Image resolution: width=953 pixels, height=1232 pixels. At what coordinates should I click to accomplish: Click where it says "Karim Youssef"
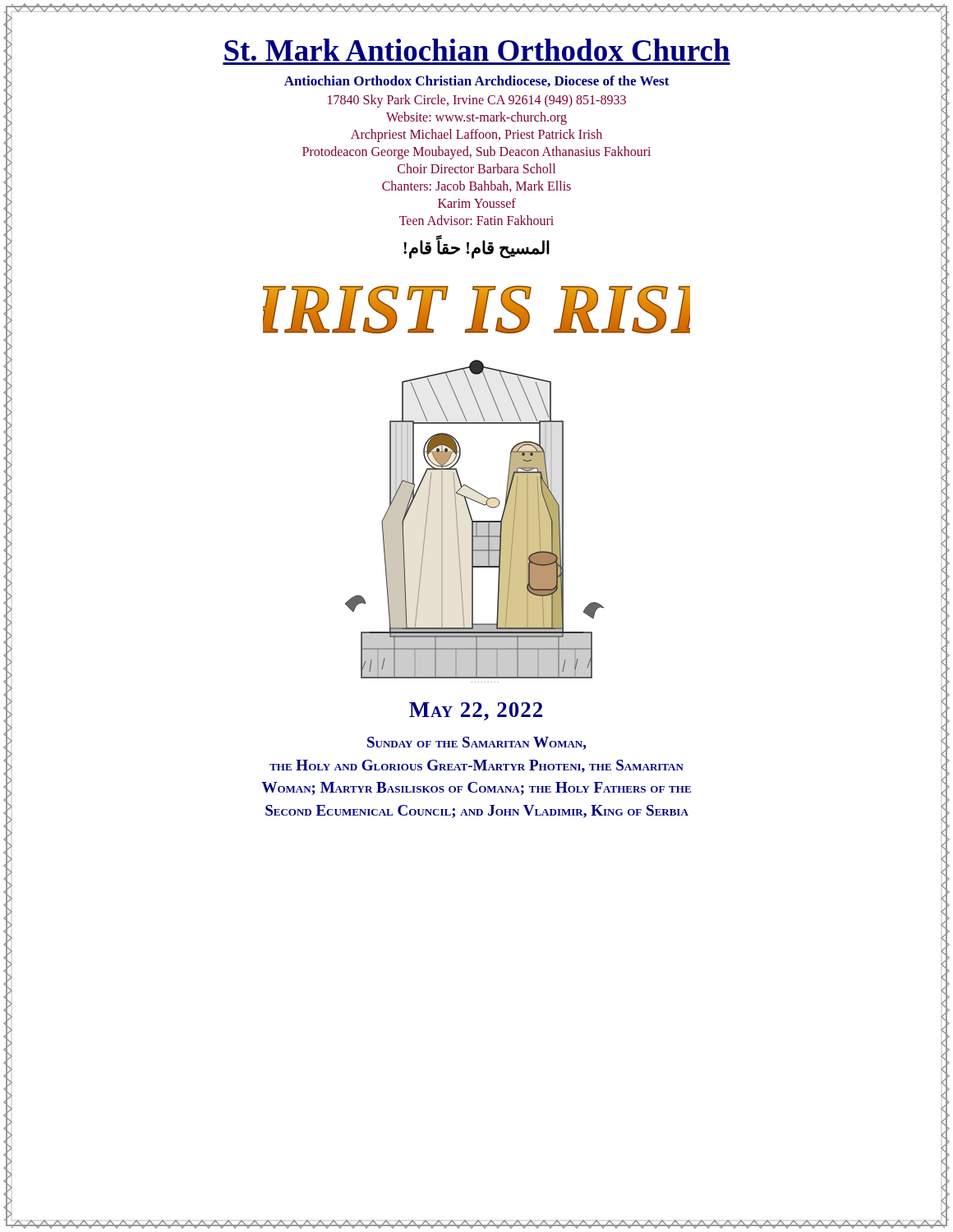pos(476,203)
